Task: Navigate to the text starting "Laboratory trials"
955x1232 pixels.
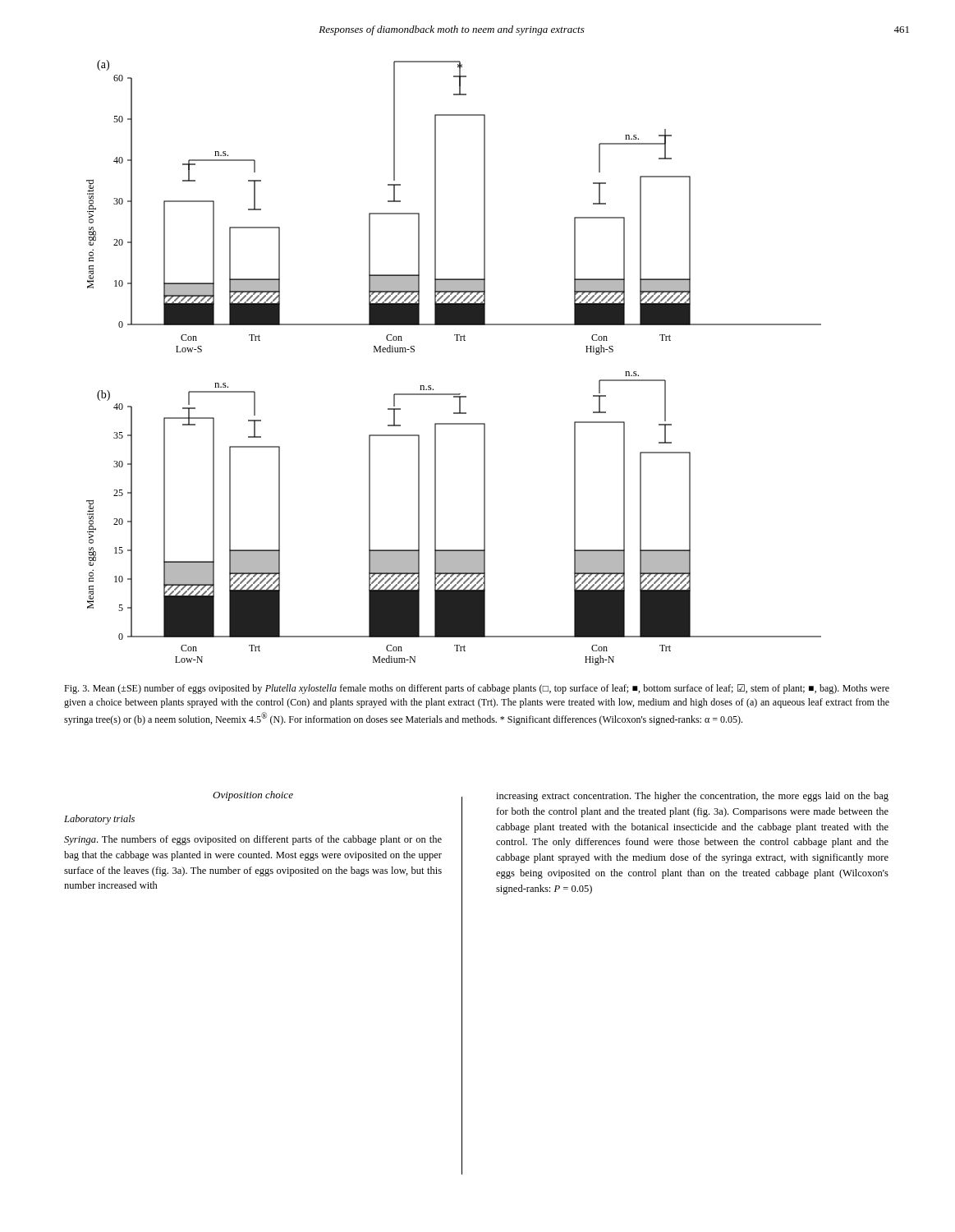Action: coord(100,819)
